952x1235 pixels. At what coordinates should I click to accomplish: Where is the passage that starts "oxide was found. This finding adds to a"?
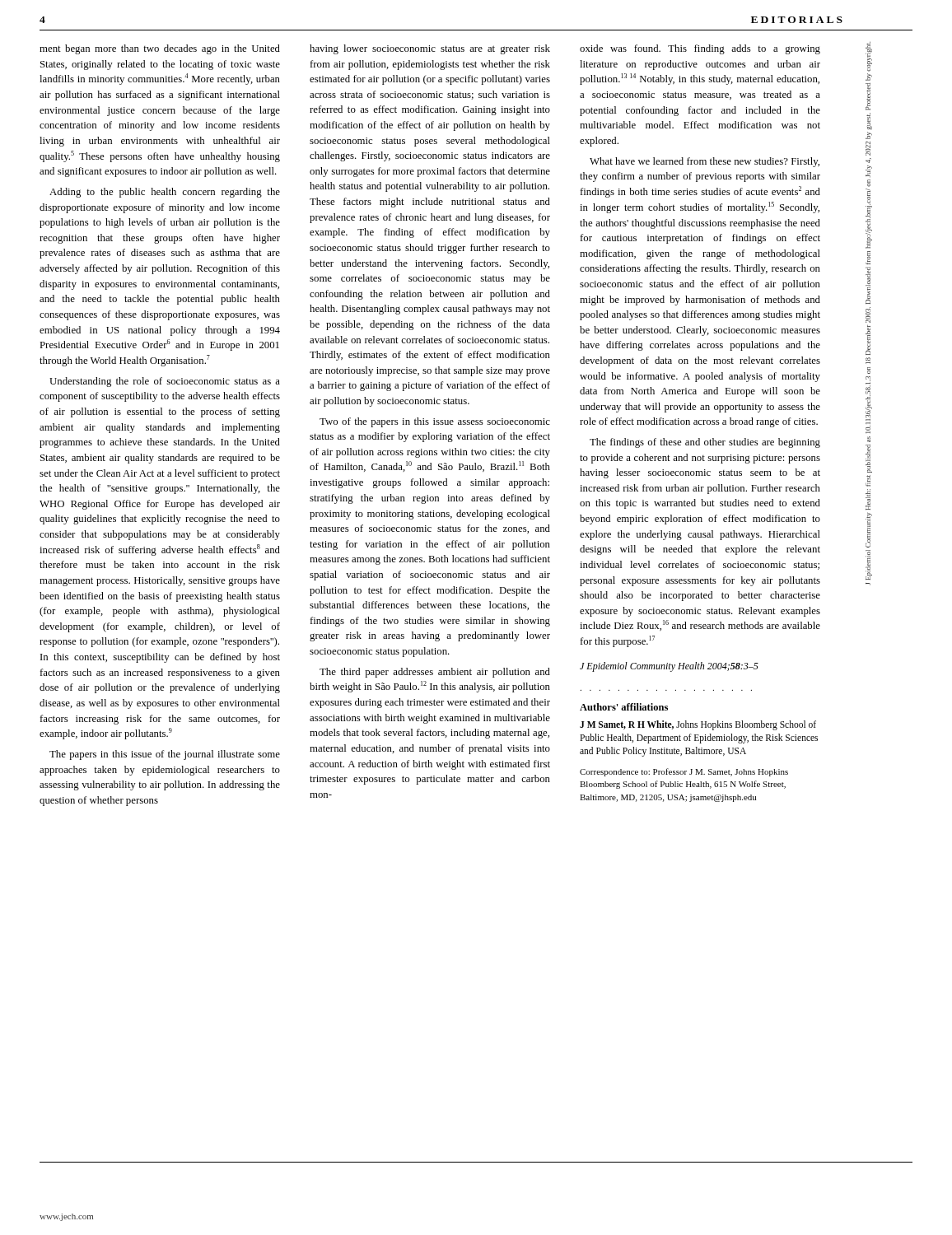click(x=700, y=345)
